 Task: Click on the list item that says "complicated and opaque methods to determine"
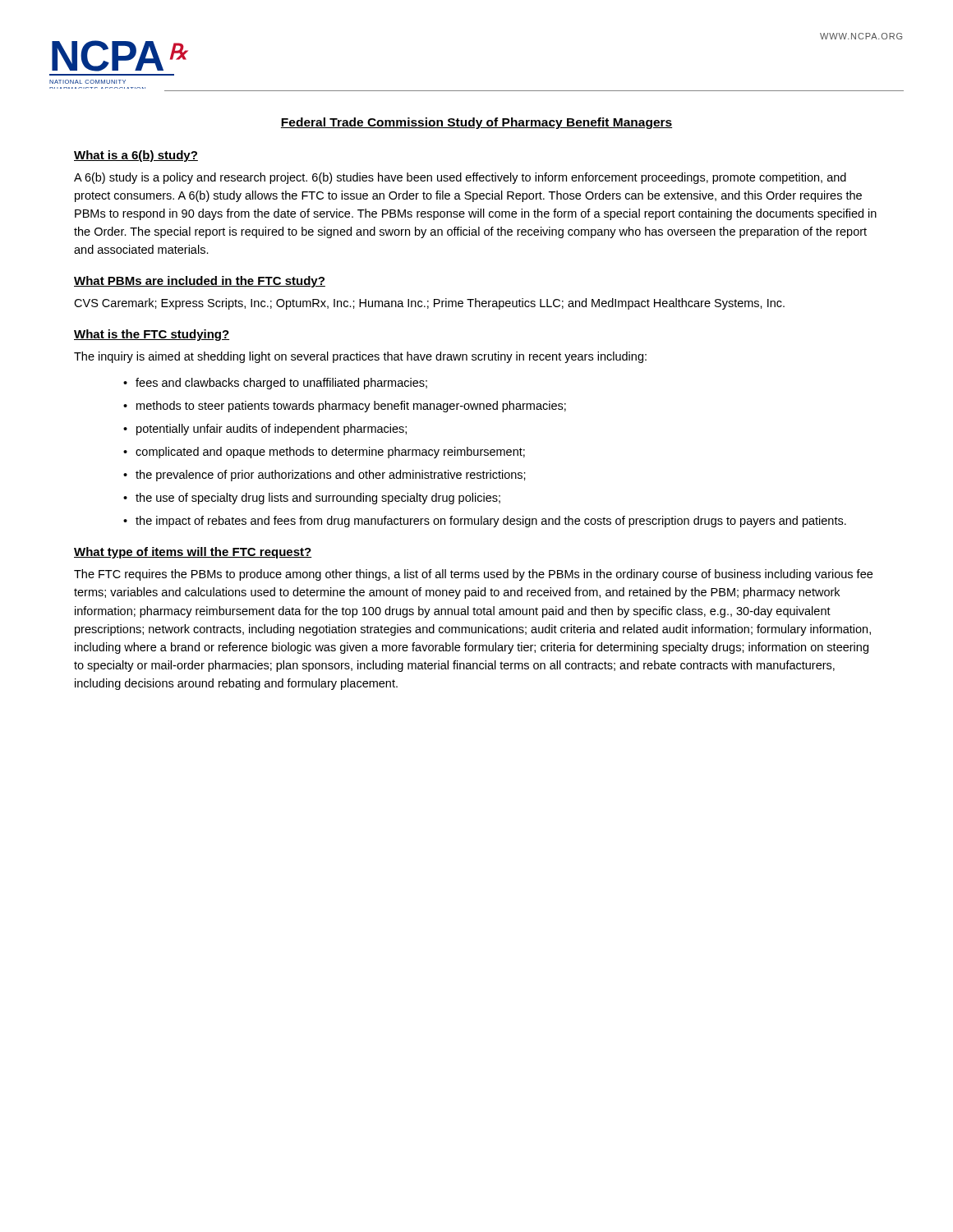click(x=331, y=452)
